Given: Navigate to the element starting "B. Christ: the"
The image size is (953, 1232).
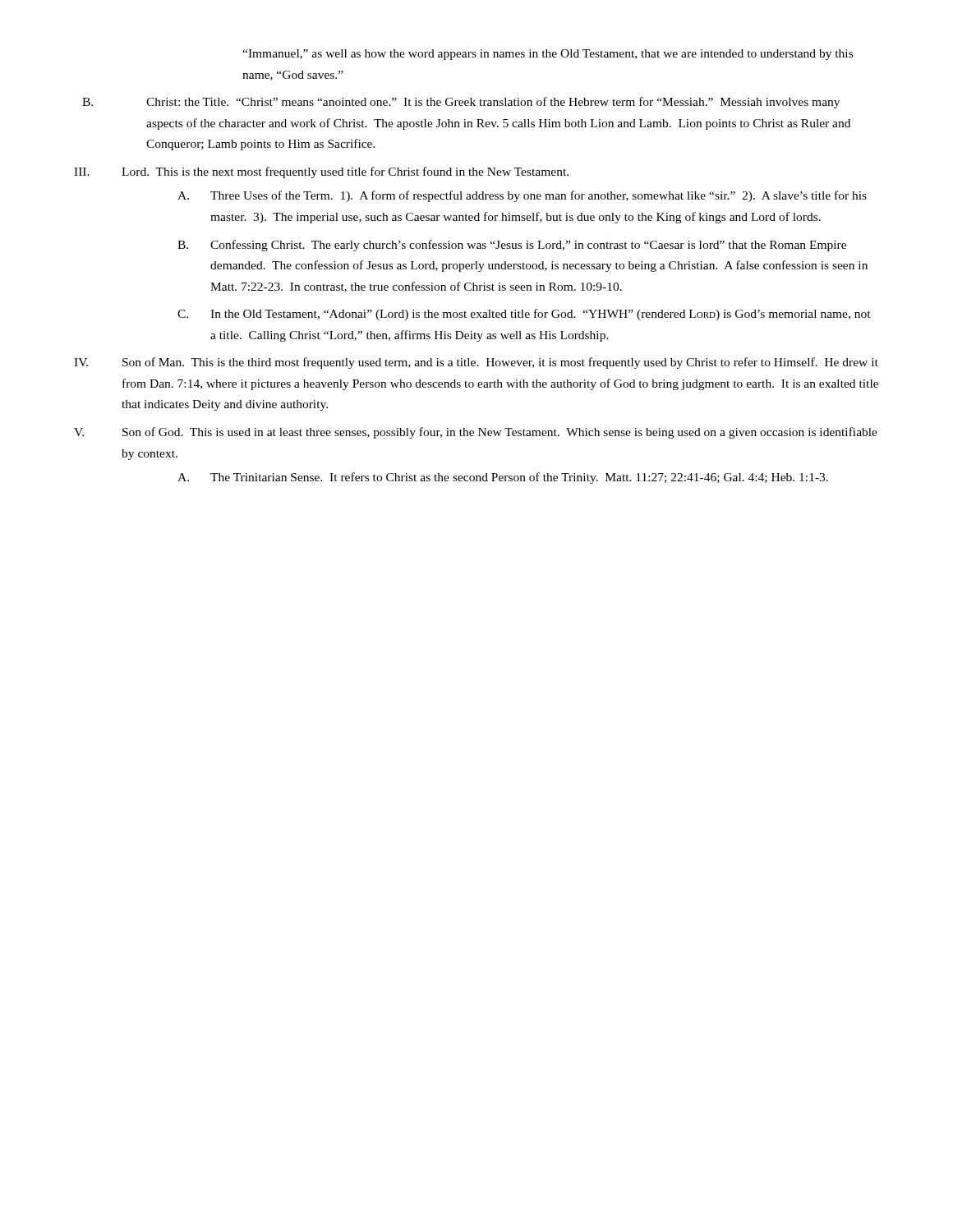Looking at the screenshot, I should pyautogui.click(x=476, y=123).
